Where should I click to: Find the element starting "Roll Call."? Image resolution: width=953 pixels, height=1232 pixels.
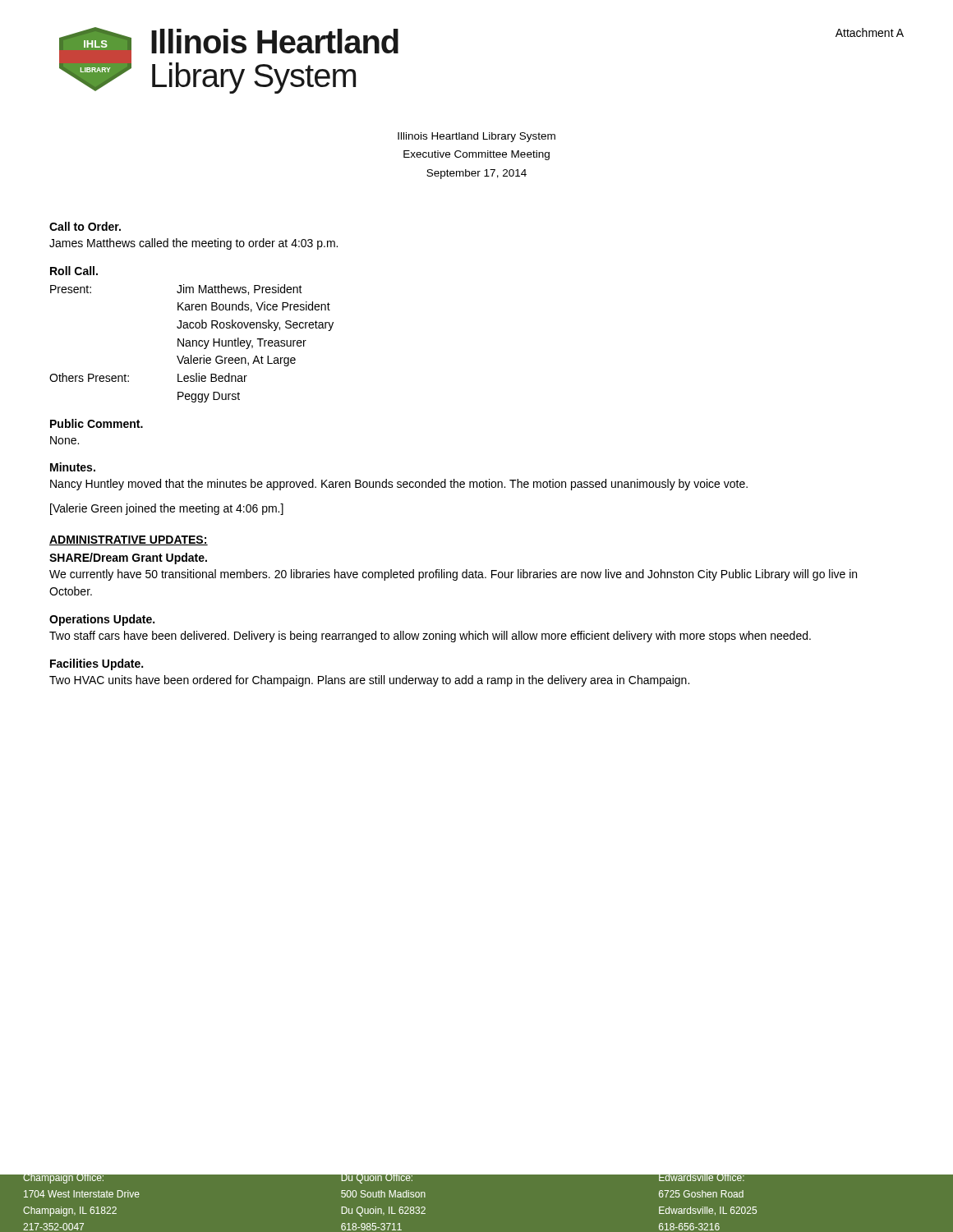(74, 271)
